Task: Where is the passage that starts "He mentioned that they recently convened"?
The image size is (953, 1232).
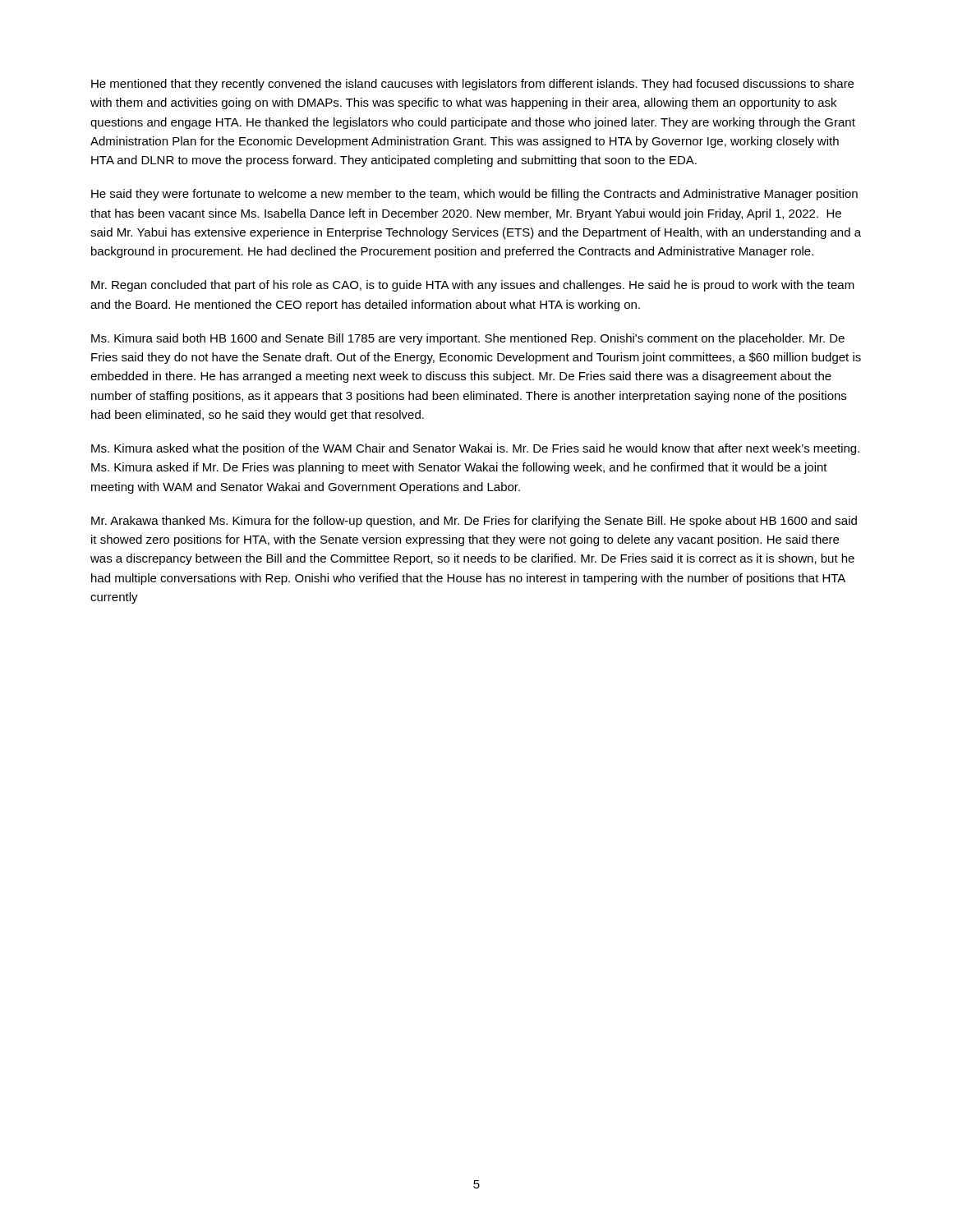Action: (473, 122)
